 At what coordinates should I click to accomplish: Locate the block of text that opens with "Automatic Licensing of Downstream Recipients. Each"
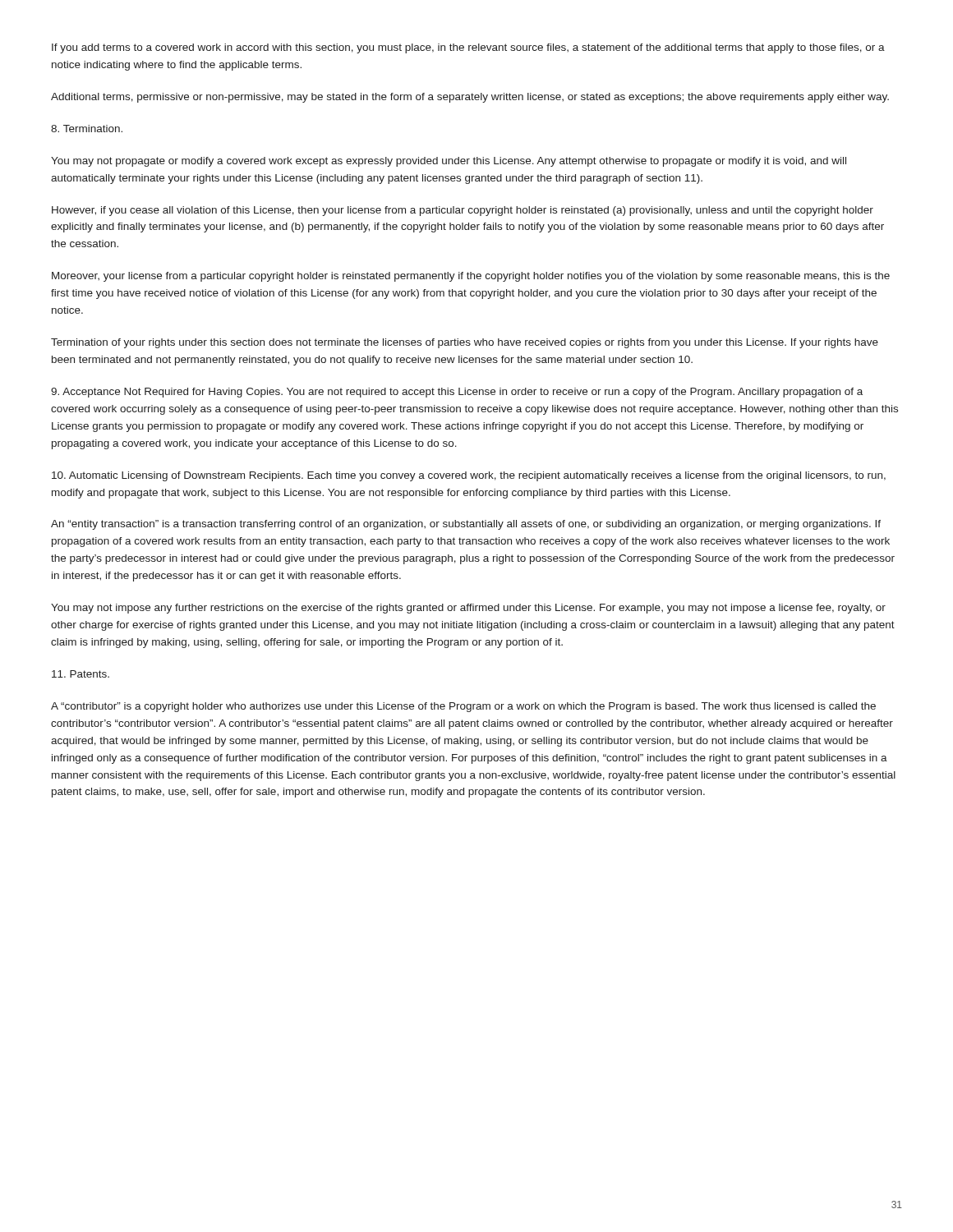tap(469, 483)
